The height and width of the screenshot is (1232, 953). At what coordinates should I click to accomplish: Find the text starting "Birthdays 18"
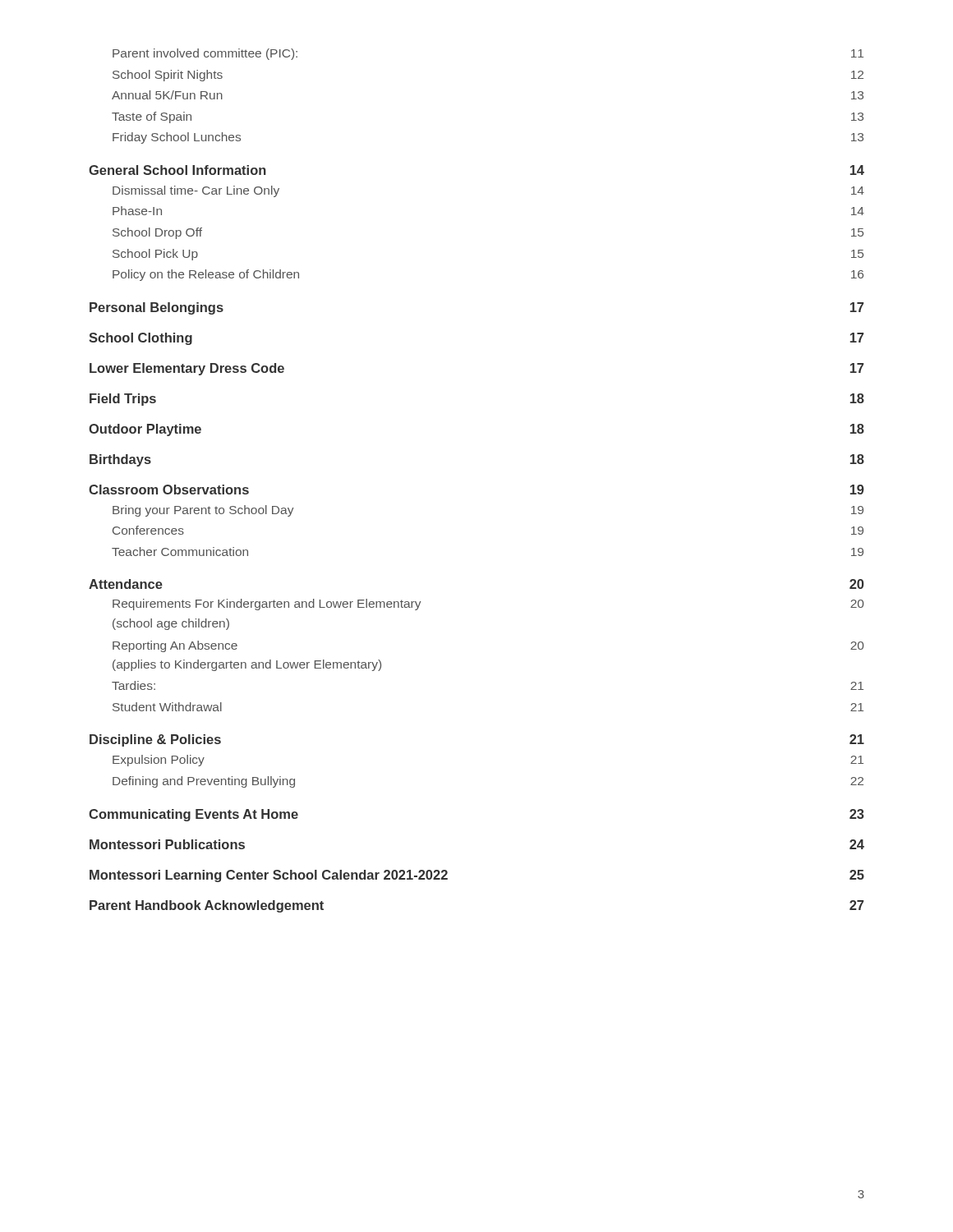[x=123, y=460]
